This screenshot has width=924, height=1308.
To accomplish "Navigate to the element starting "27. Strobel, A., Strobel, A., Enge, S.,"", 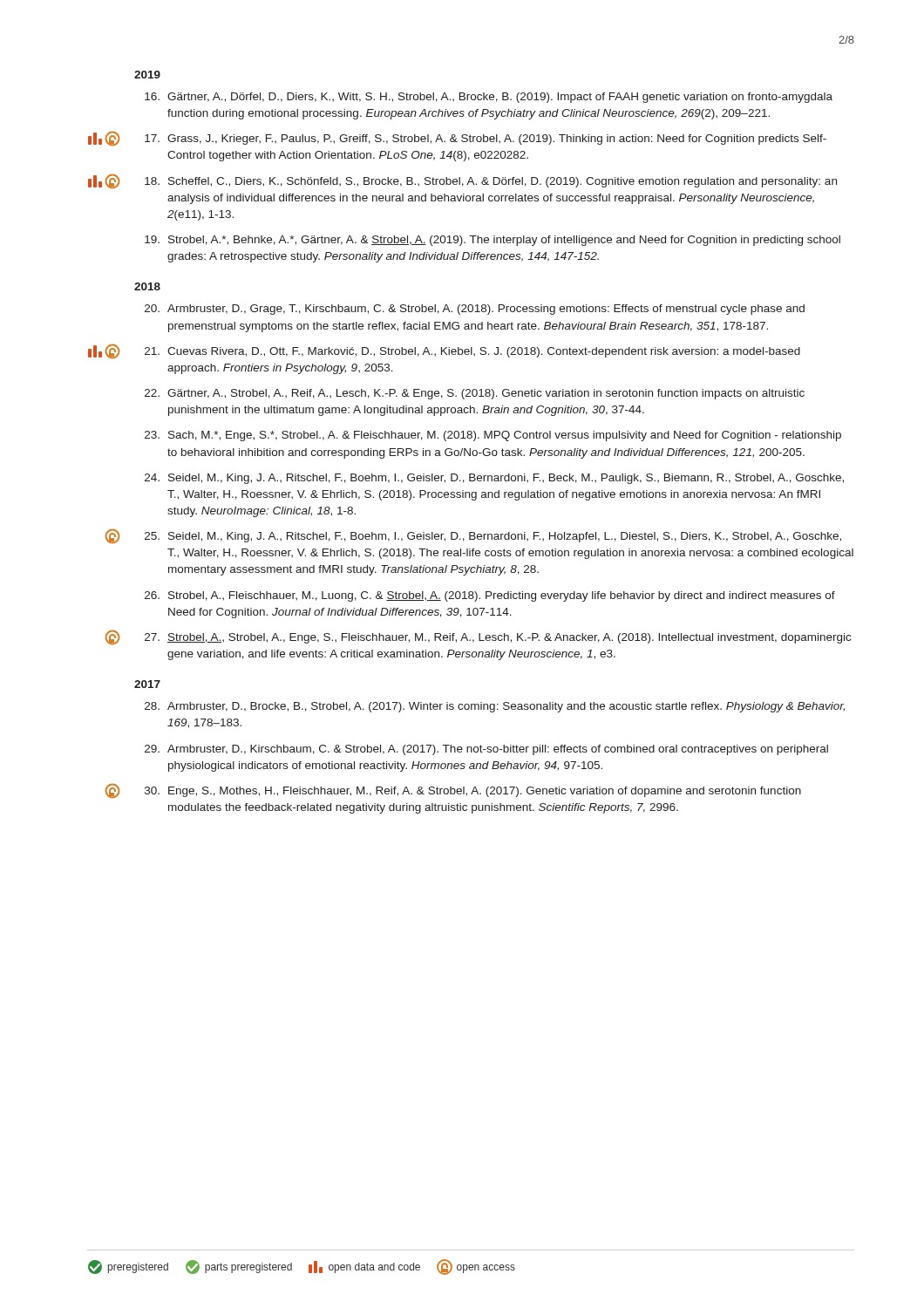I will tap(471, 645).
